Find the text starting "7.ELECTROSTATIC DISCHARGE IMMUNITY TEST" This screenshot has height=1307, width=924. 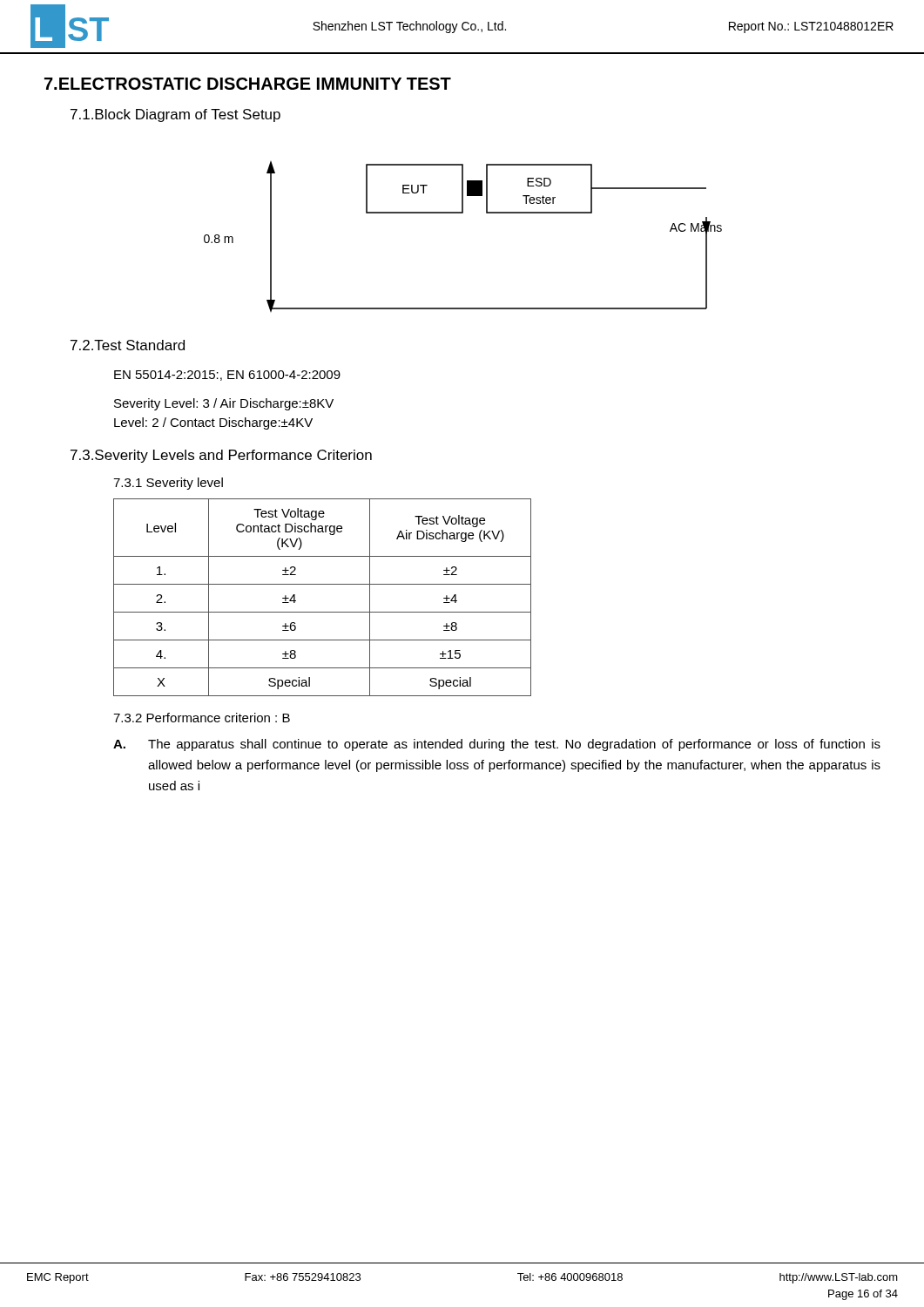[x=247, y=84]
